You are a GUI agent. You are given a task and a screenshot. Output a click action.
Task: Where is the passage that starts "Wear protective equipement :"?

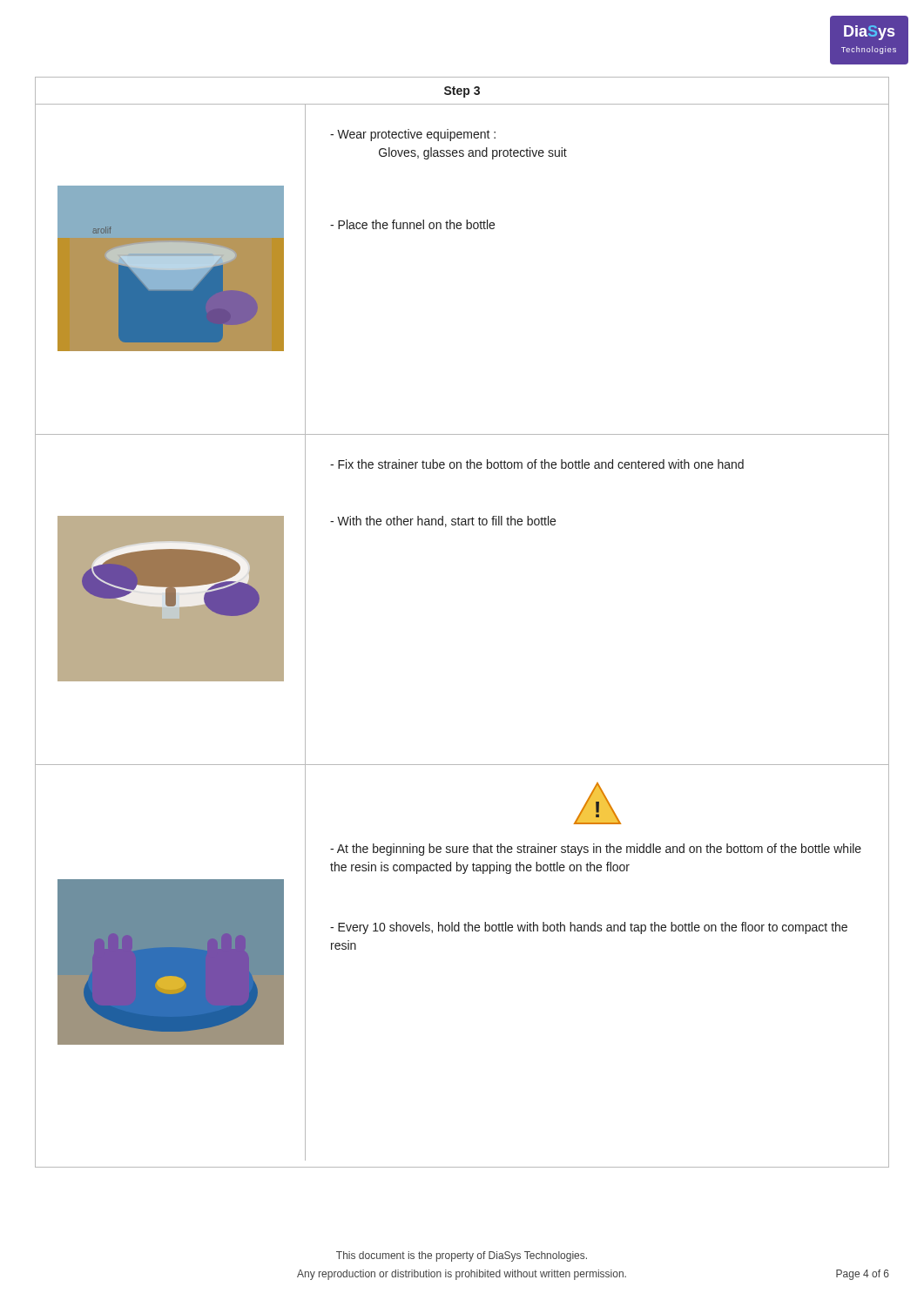coord(413,135)
